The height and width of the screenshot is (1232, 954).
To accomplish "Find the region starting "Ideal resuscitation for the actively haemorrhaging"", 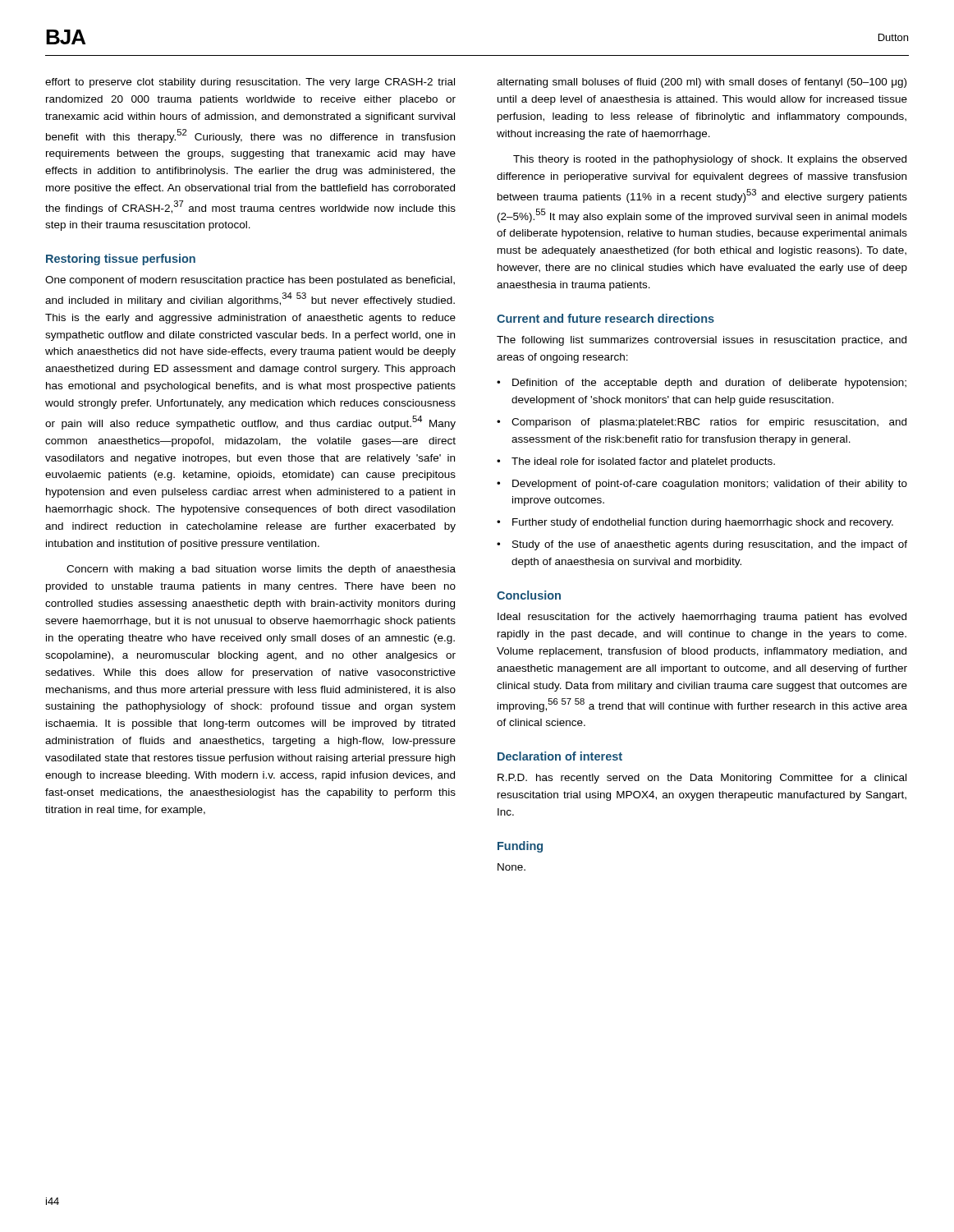I will click(x=702, y=669).
